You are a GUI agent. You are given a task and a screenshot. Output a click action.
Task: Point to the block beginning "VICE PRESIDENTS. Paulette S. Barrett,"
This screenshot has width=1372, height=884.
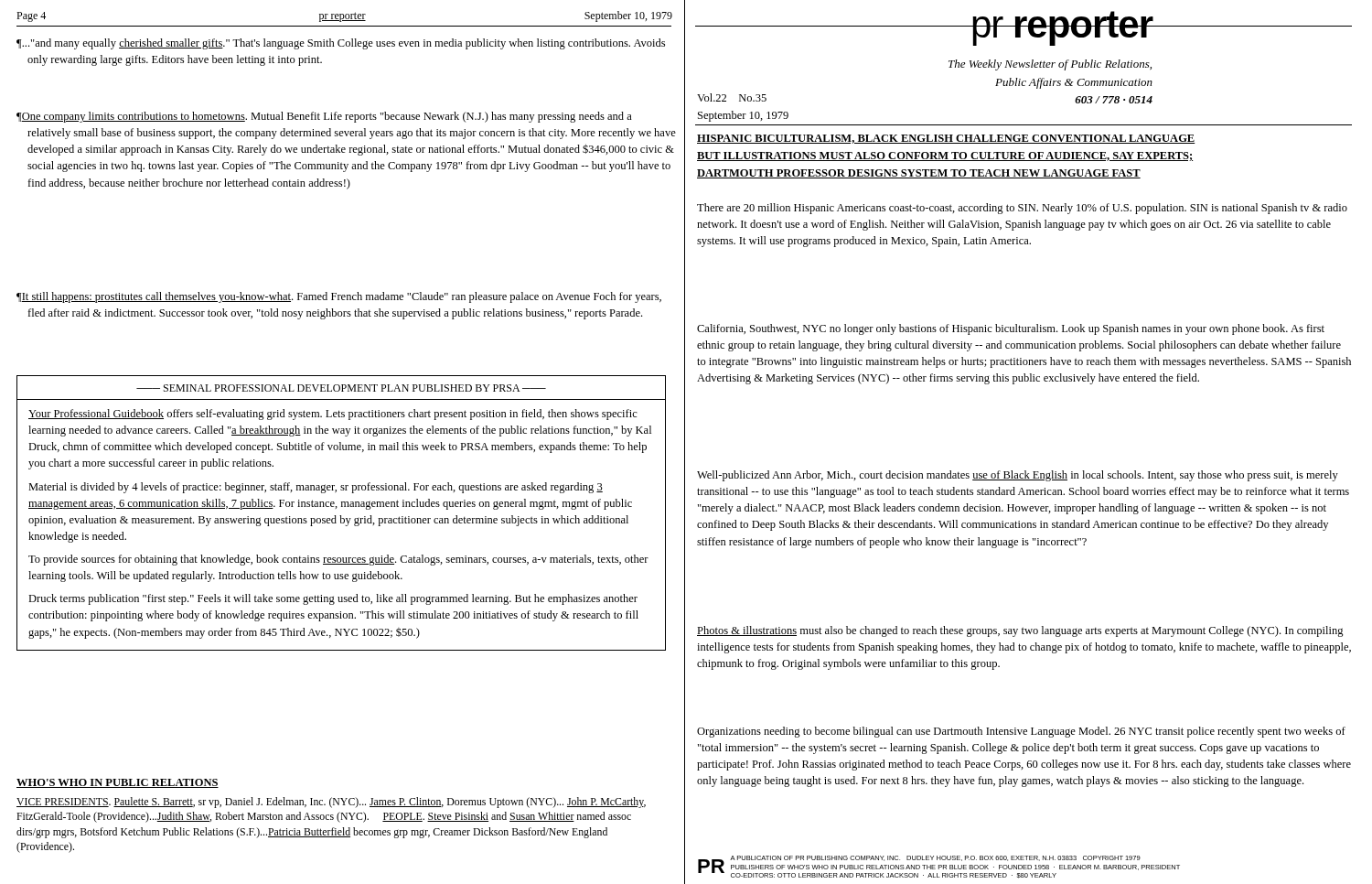(x=331, y=824)
